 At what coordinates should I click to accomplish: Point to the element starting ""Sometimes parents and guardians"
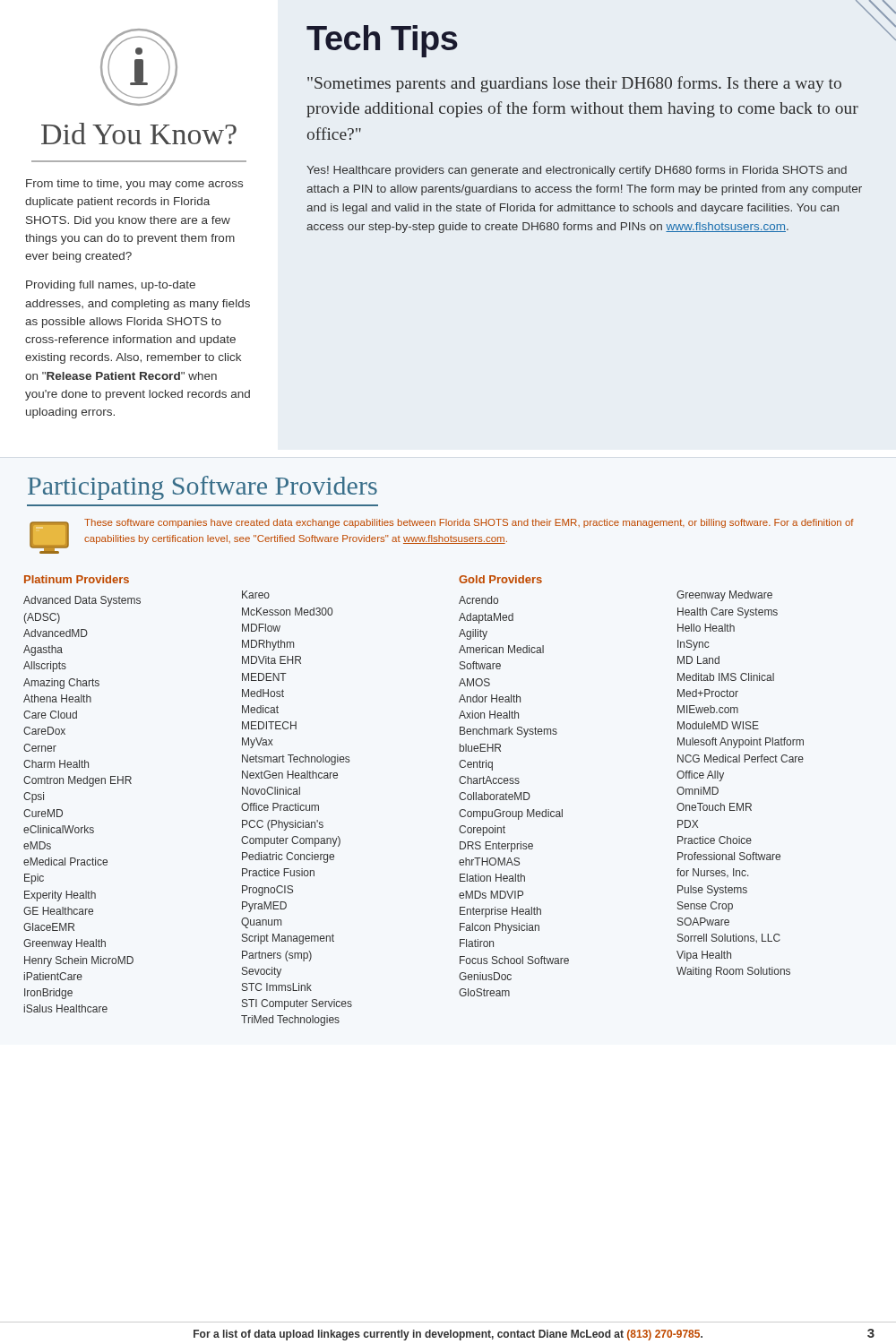(582, 108)
